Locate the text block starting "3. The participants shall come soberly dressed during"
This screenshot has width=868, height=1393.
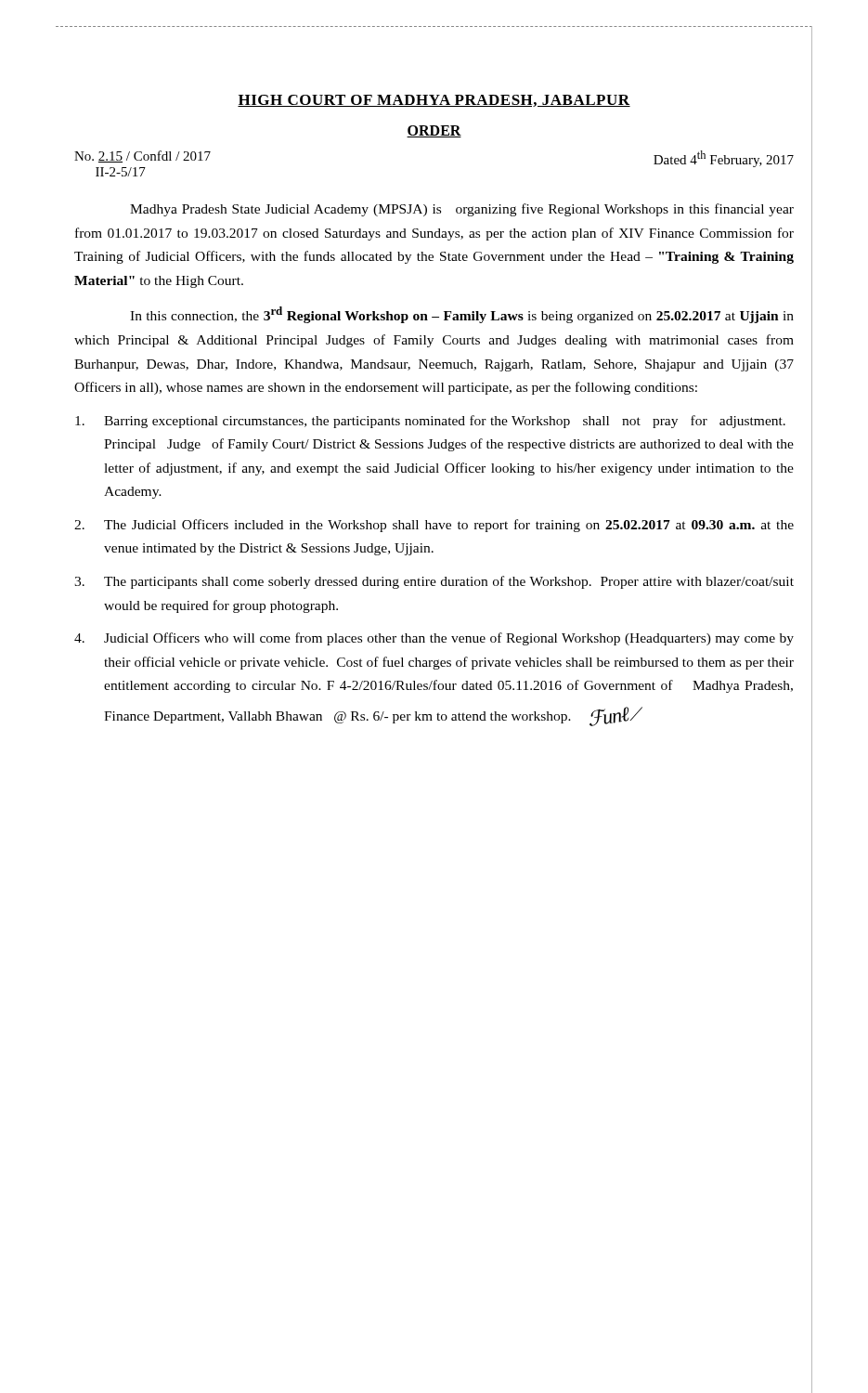pos(434,593)
